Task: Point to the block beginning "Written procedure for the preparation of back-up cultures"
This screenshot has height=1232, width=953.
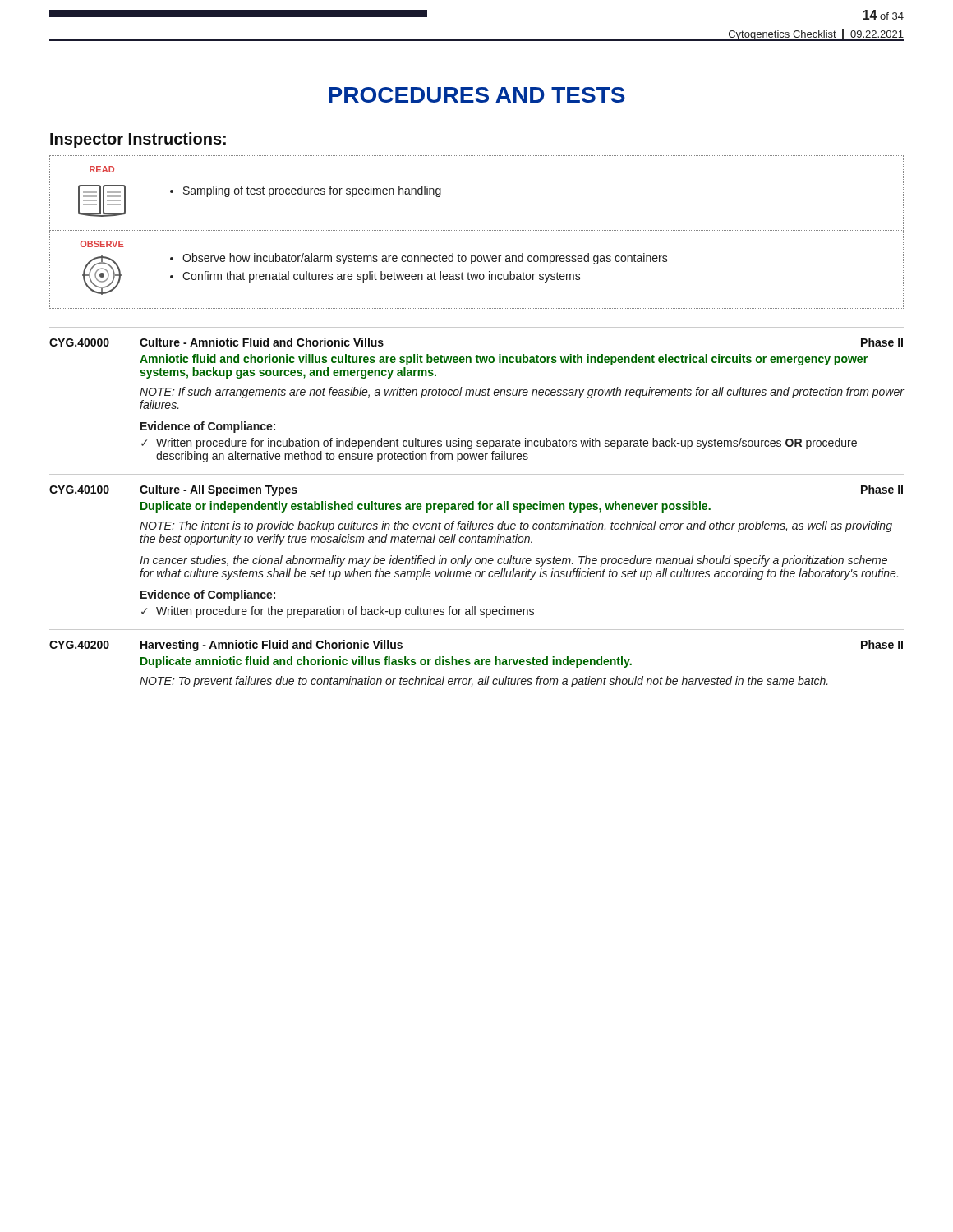Action: point(522,611)
